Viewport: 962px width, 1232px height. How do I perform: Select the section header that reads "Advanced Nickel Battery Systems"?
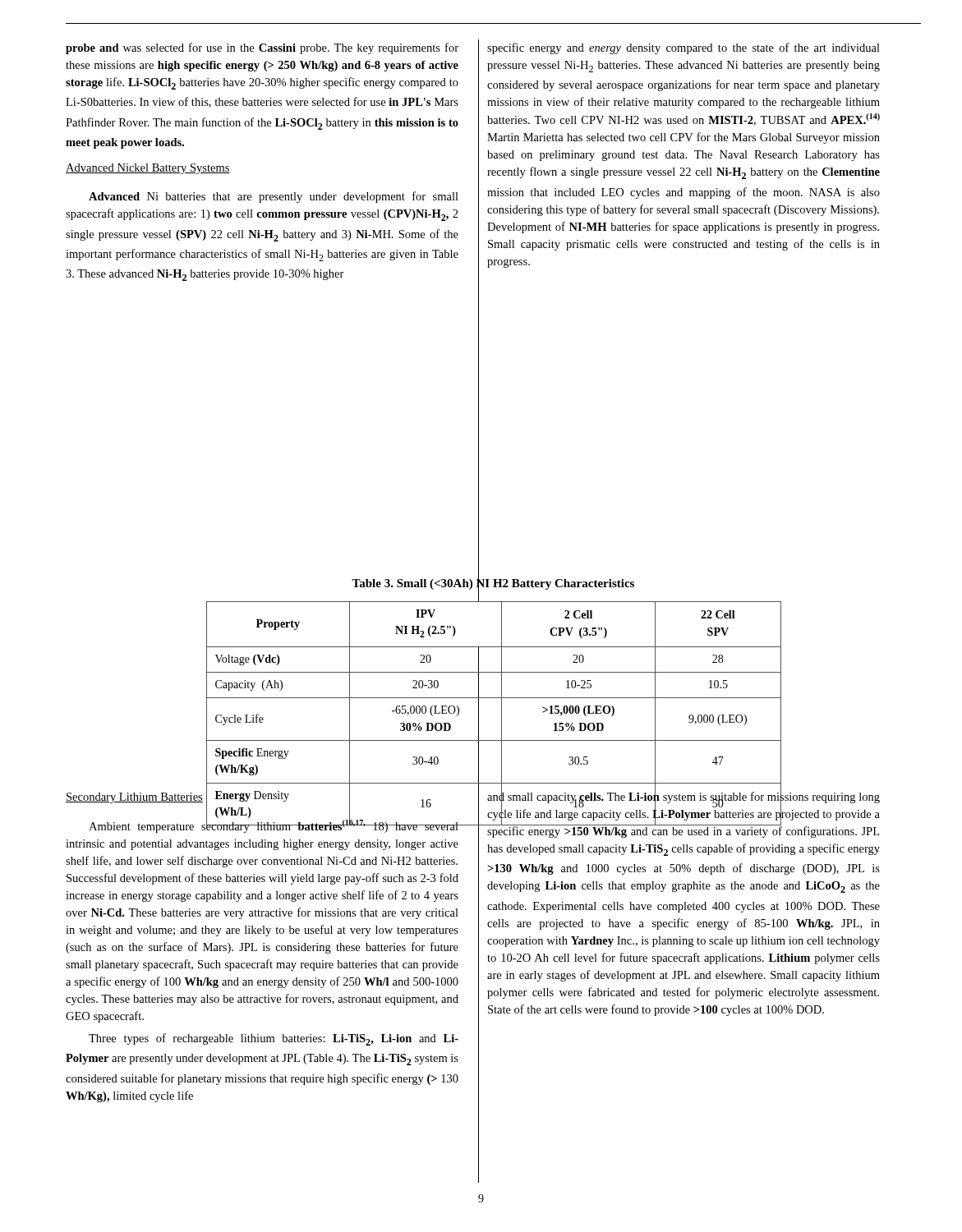148,168
